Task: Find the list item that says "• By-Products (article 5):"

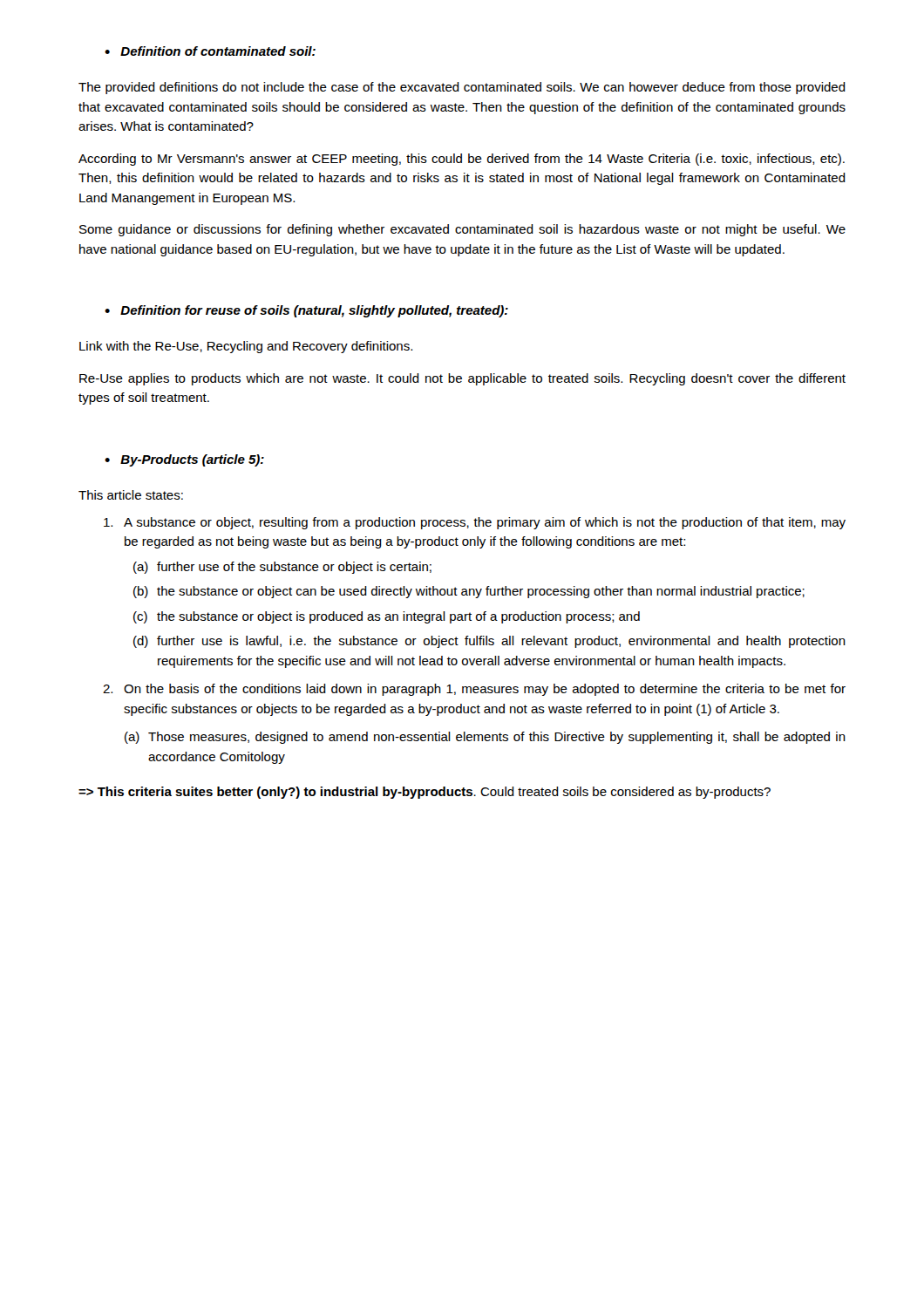Action: (185, 461)
